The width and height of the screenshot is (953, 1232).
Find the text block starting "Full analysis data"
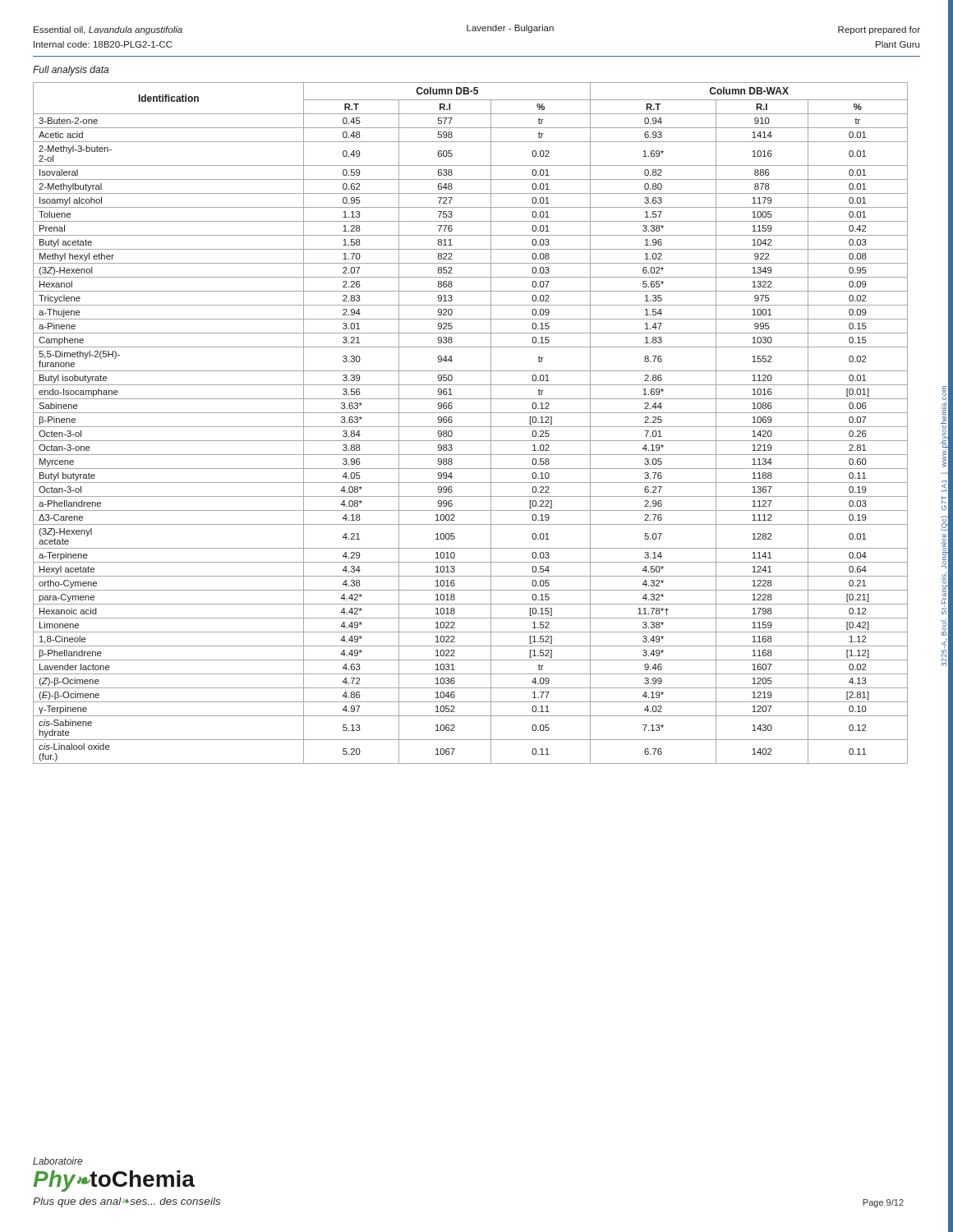(71, 70)
